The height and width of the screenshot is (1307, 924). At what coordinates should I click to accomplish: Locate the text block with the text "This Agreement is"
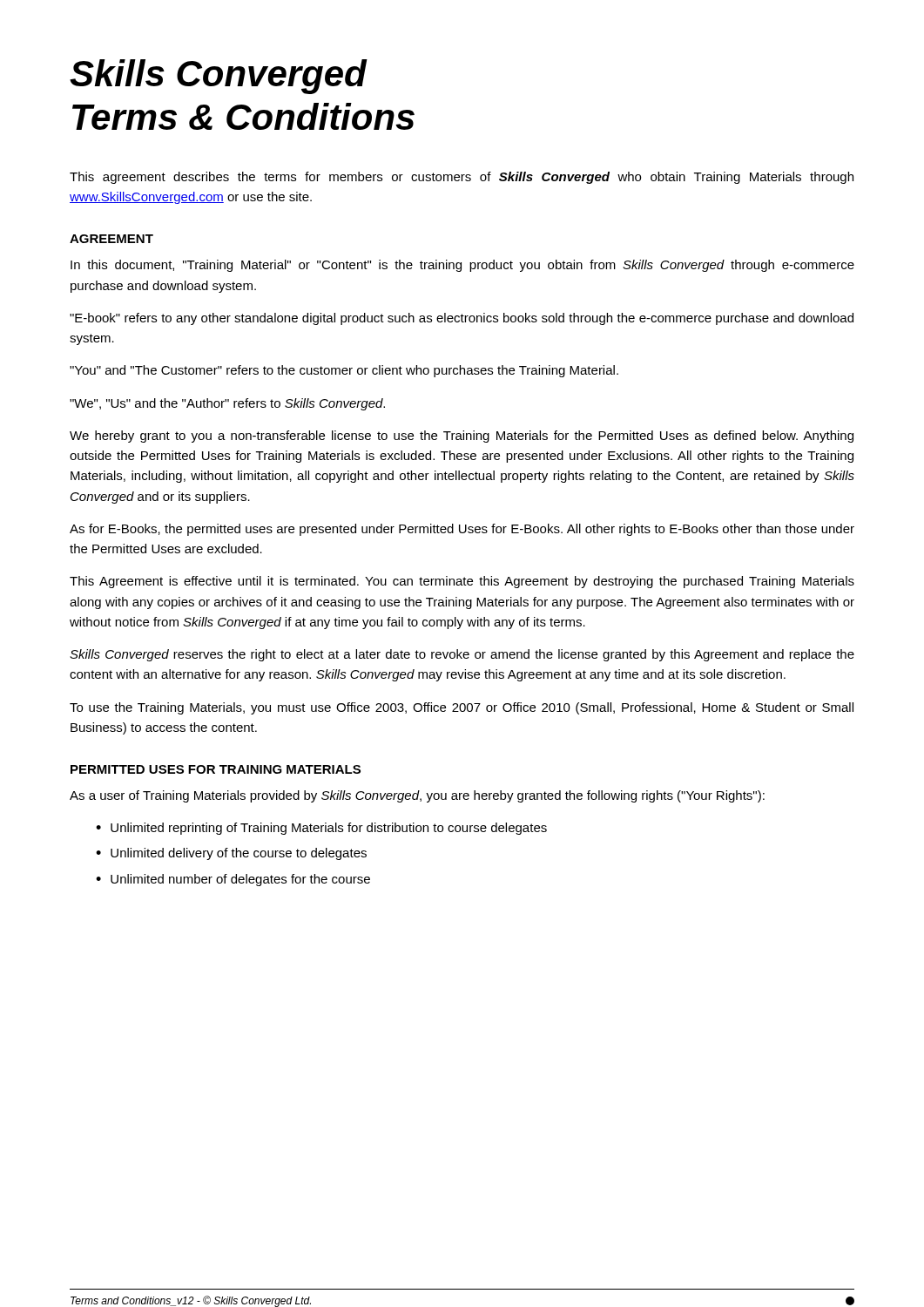[462, 601]
